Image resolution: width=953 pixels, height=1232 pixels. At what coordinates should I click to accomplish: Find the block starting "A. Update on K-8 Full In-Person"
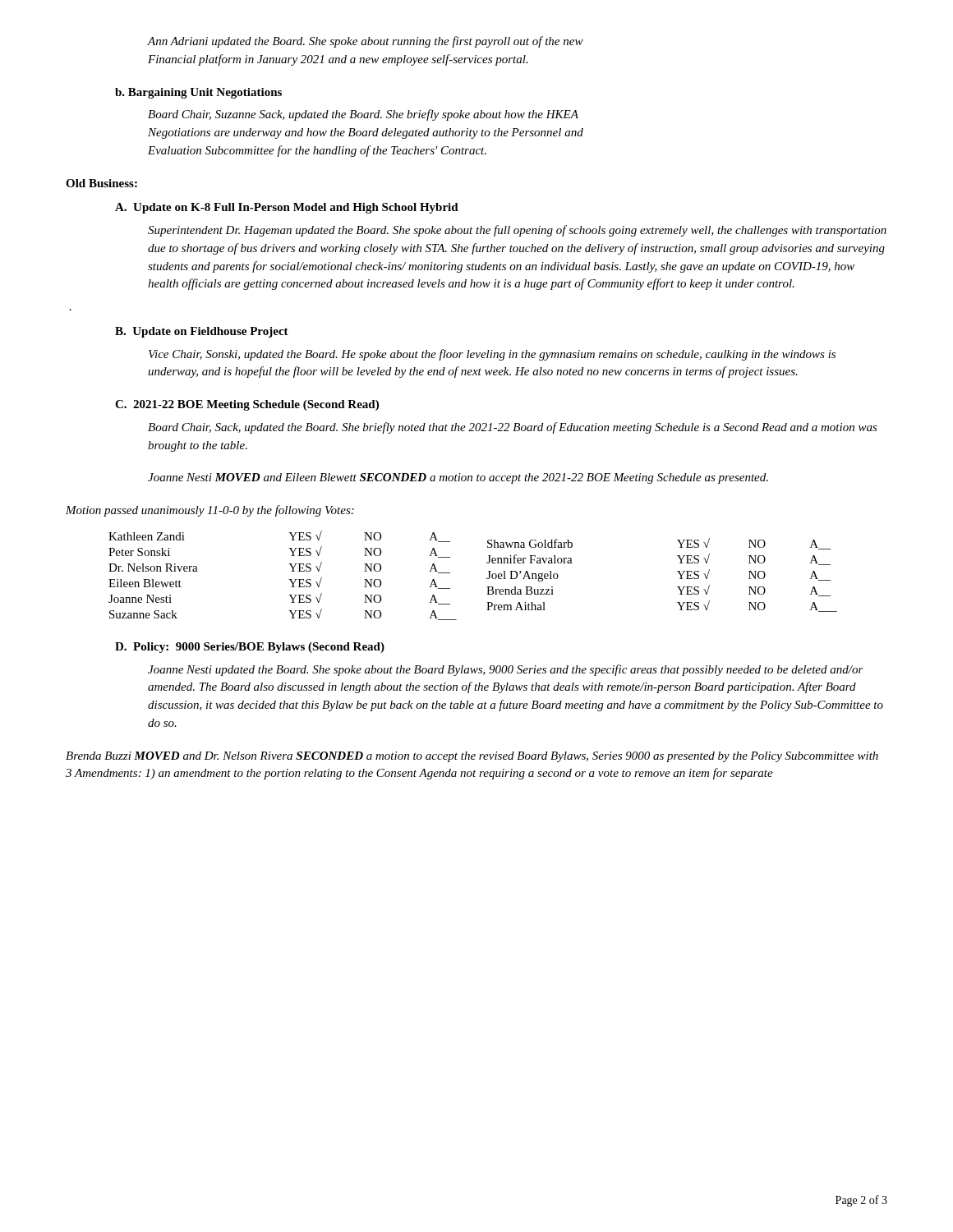point(287,208)
